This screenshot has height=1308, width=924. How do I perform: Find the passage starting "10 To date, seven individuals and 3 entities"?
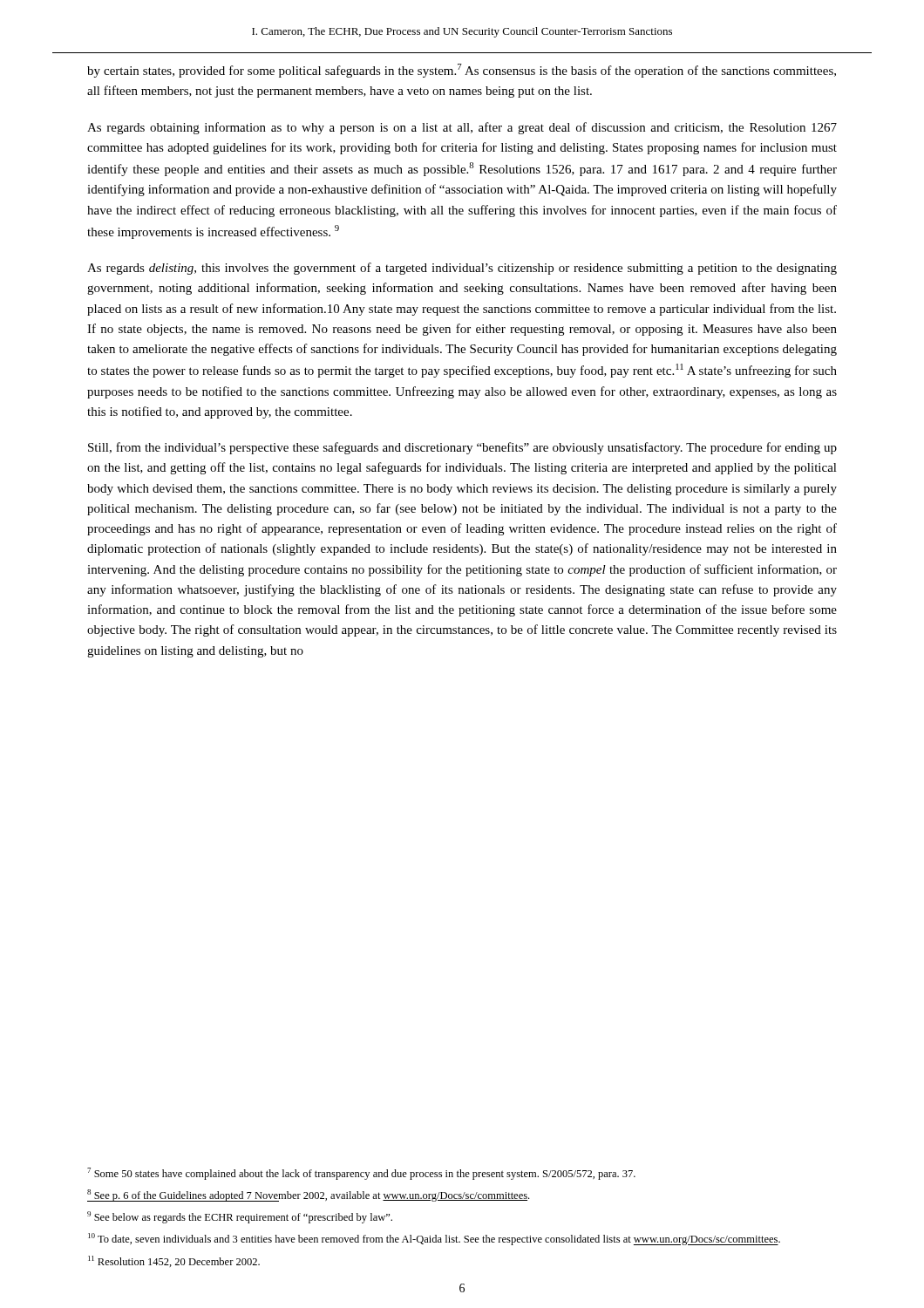pyautogui.click(x=434, y=1239)
